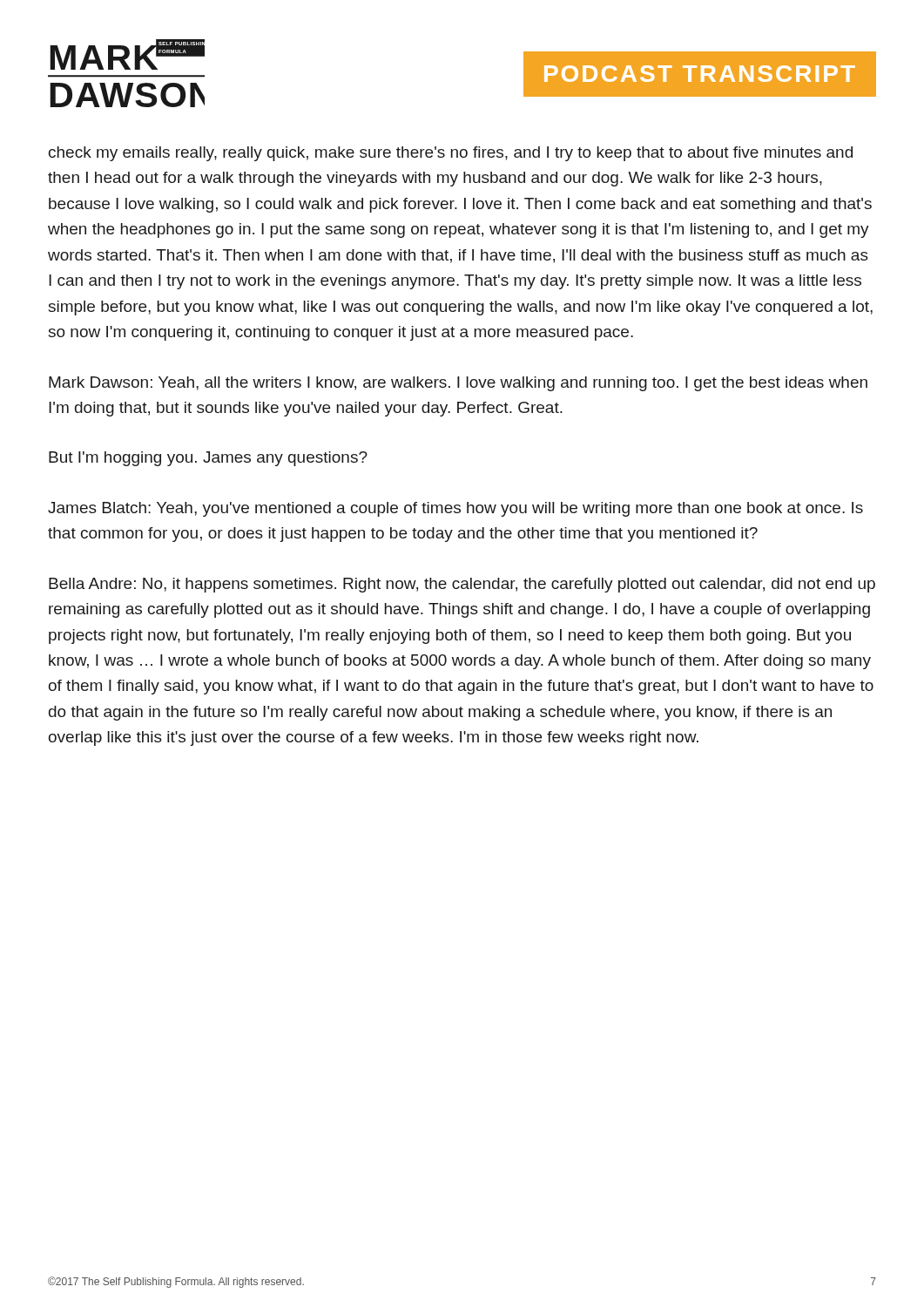Point to the block beginning "Mark Dawson: Yeah, all"

click(x=462, y=395)
